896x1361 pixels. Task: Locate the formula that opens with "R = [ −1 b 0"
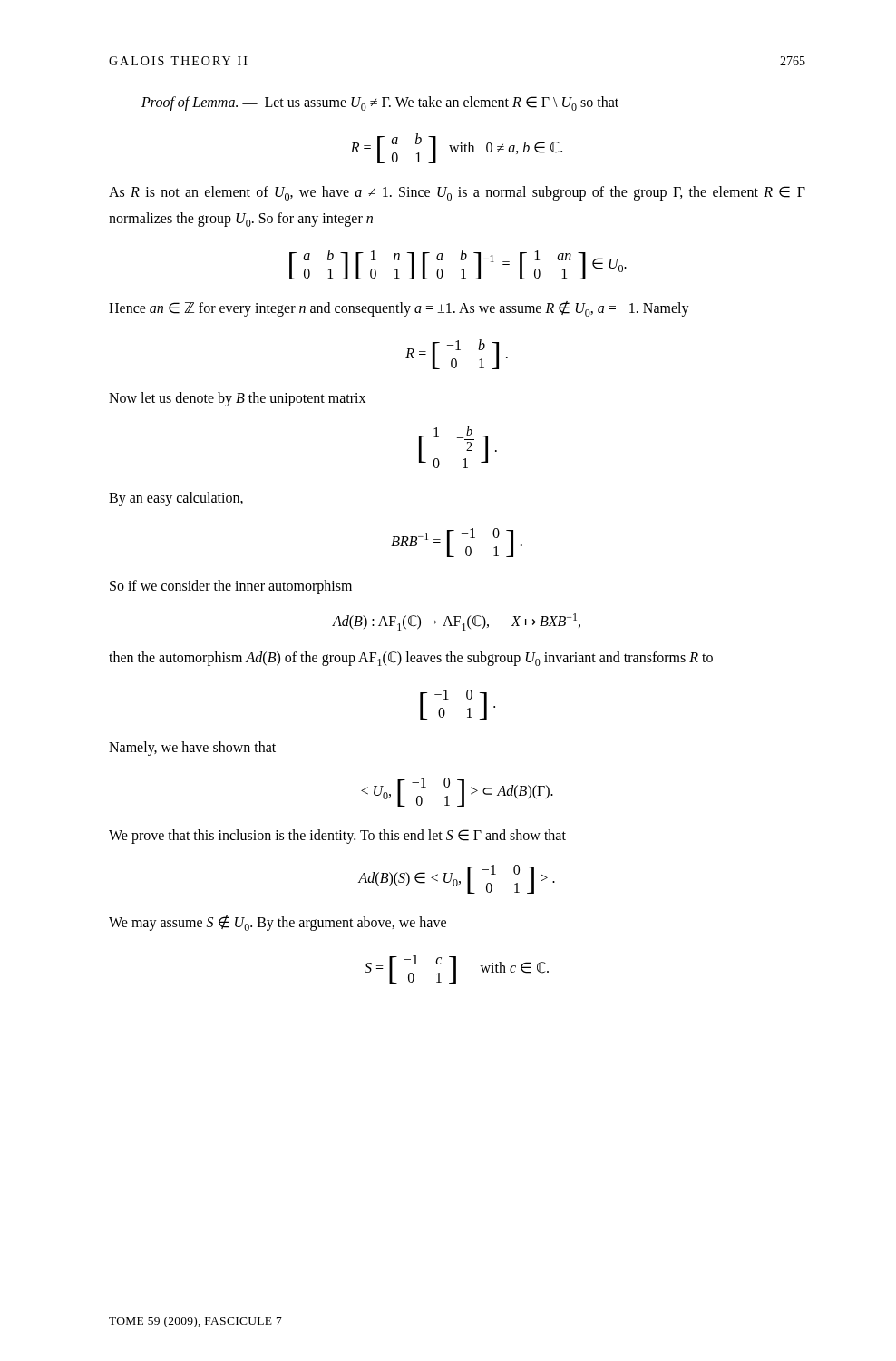[x=457, y=355]
